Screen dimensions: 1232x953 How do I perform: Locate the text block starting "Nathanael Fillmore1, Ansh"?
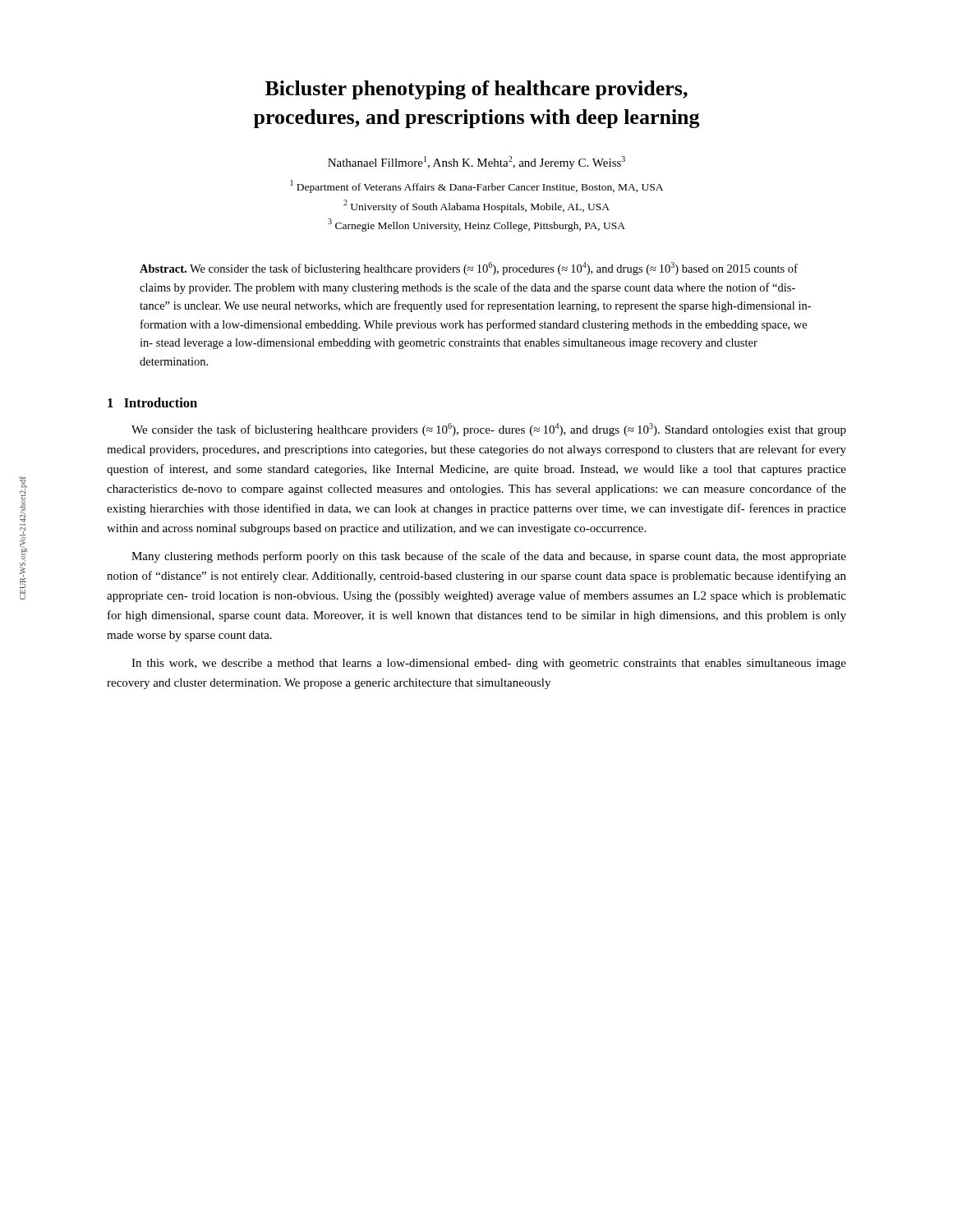(476, 162)
